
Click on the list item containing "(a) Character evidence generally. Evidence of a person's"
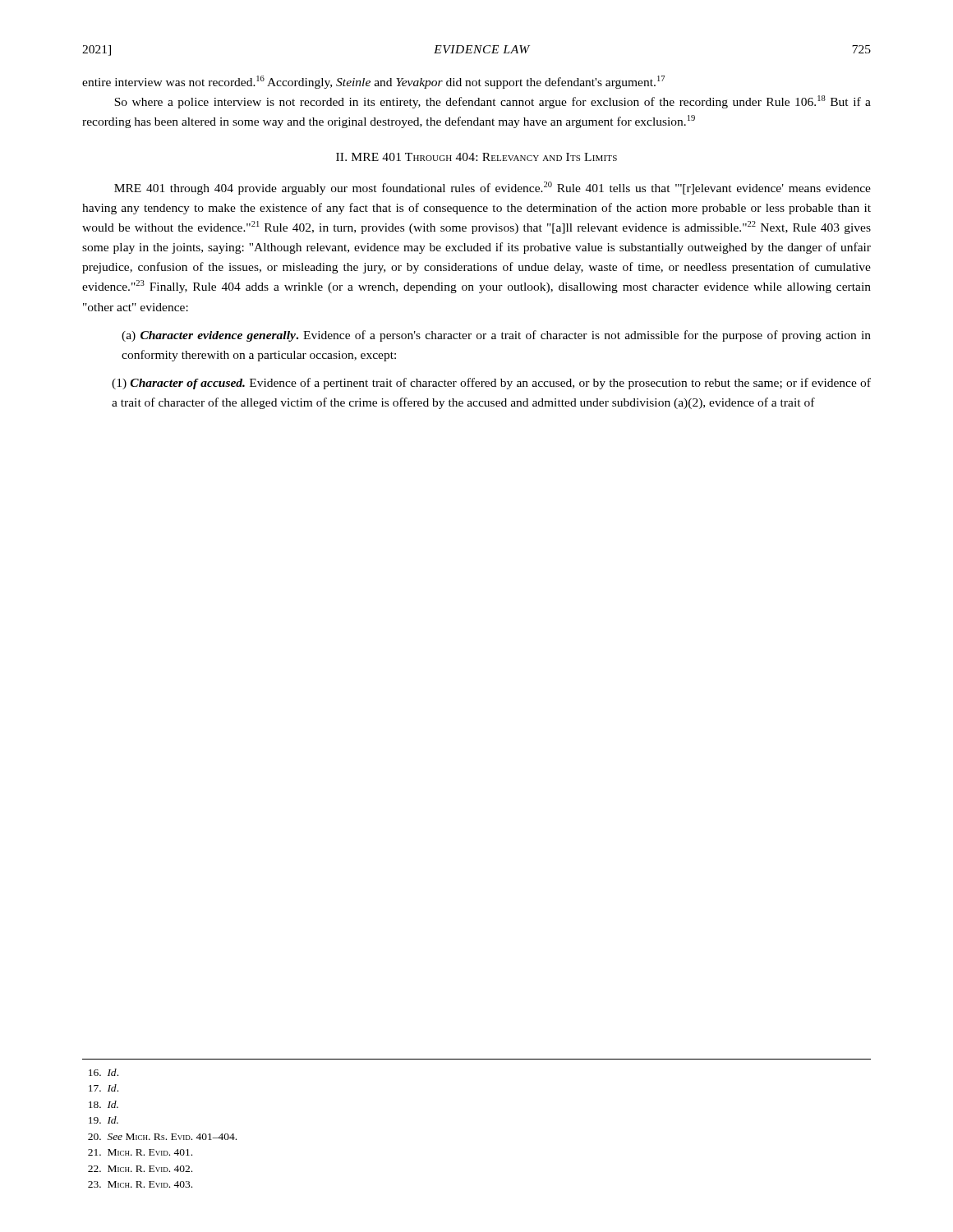point(496,344)
